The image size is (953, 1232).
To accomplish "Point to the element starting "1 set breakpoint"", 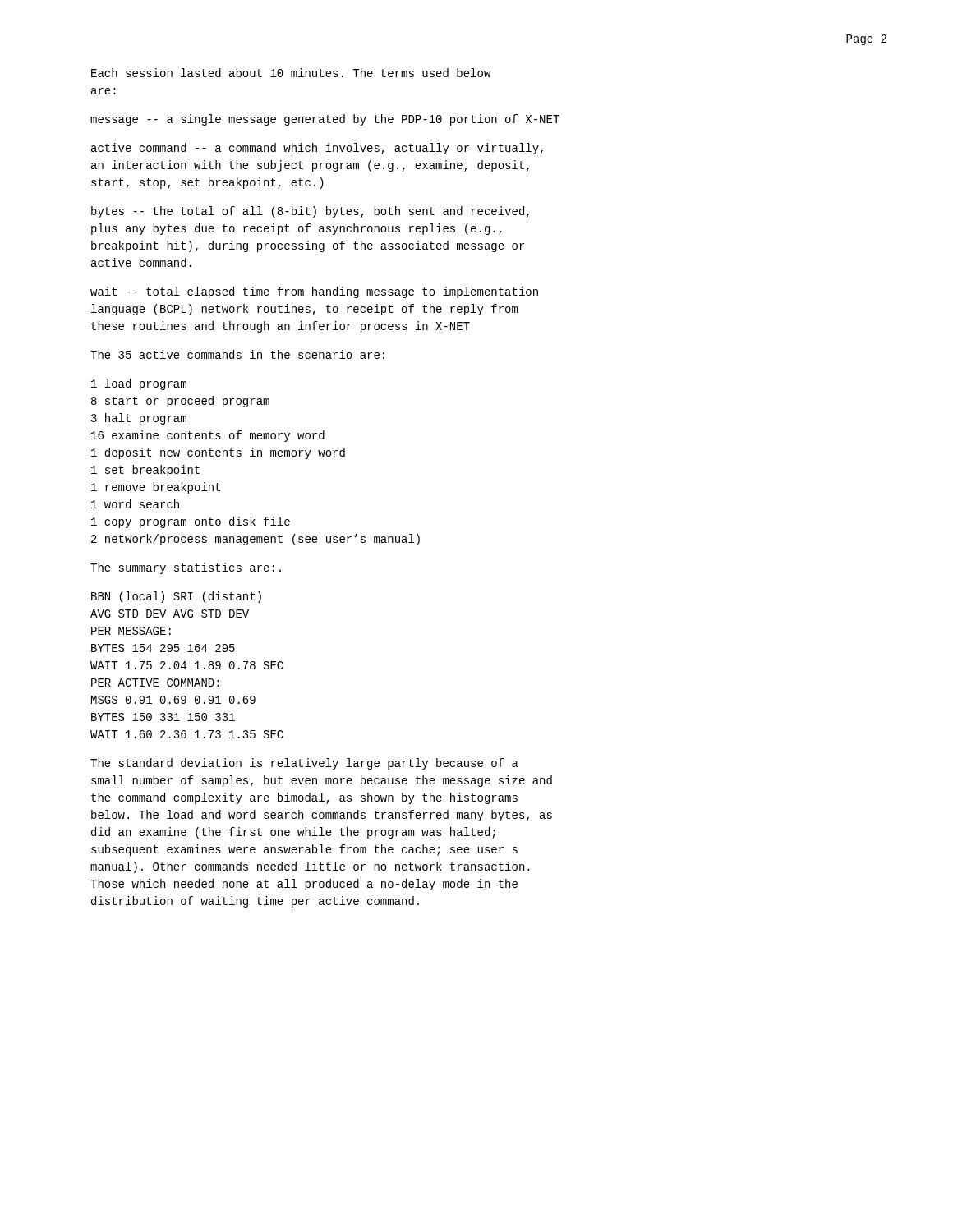I will point(145,471).
